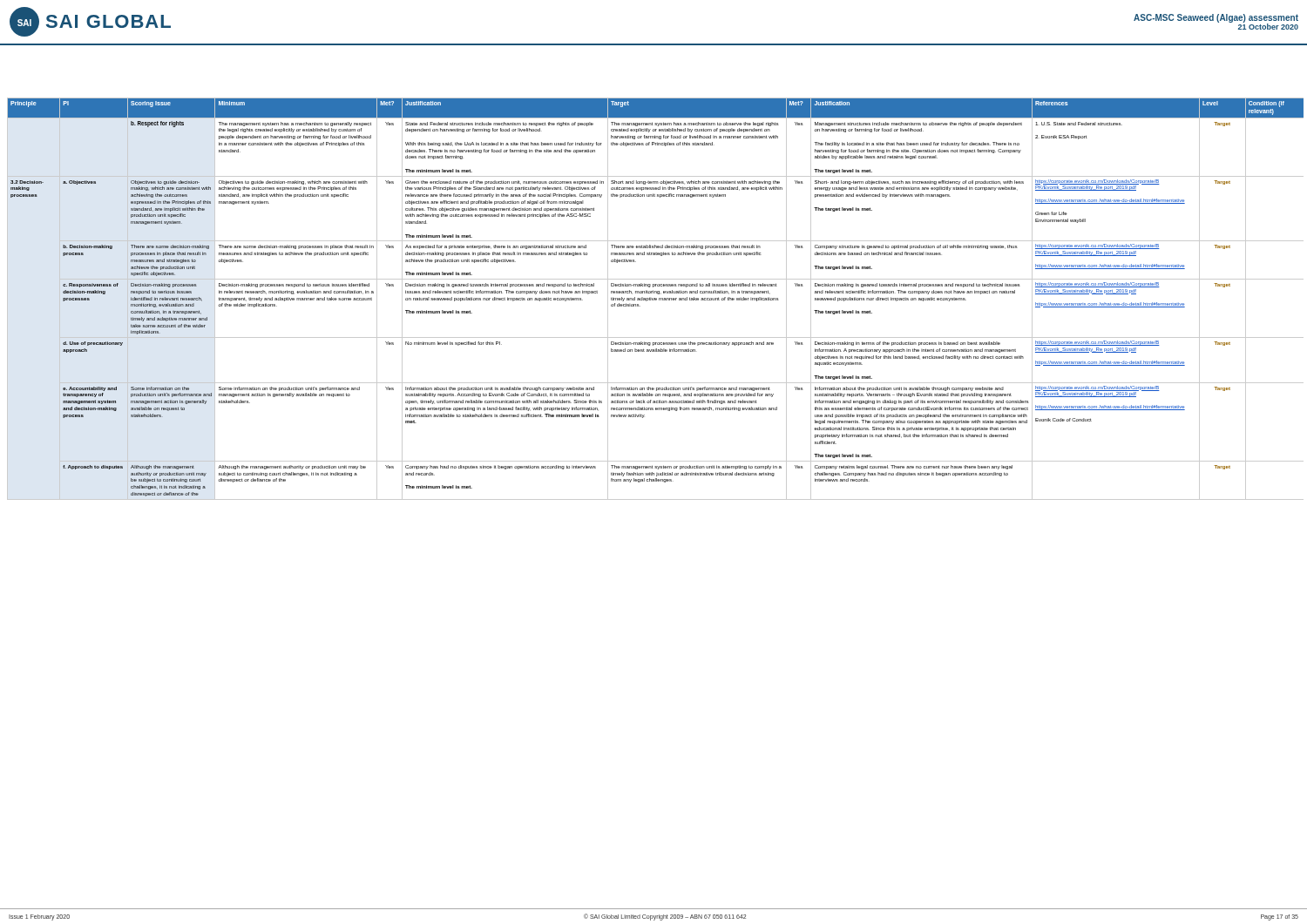Find the table that mentions "b. Decision-making process"

[654, 477]
